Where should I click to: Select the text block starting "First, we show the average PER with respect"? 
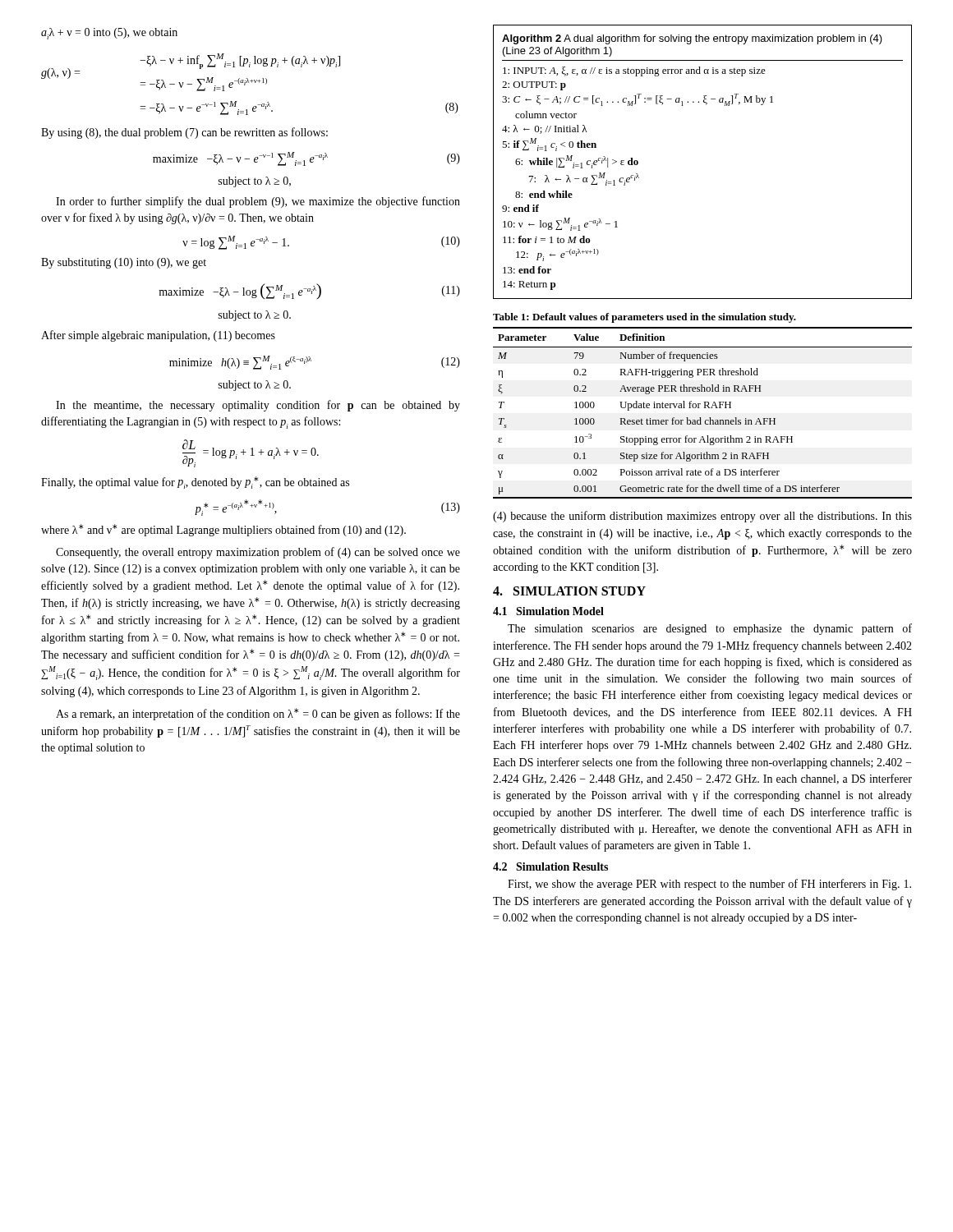(x=702, y=902)
